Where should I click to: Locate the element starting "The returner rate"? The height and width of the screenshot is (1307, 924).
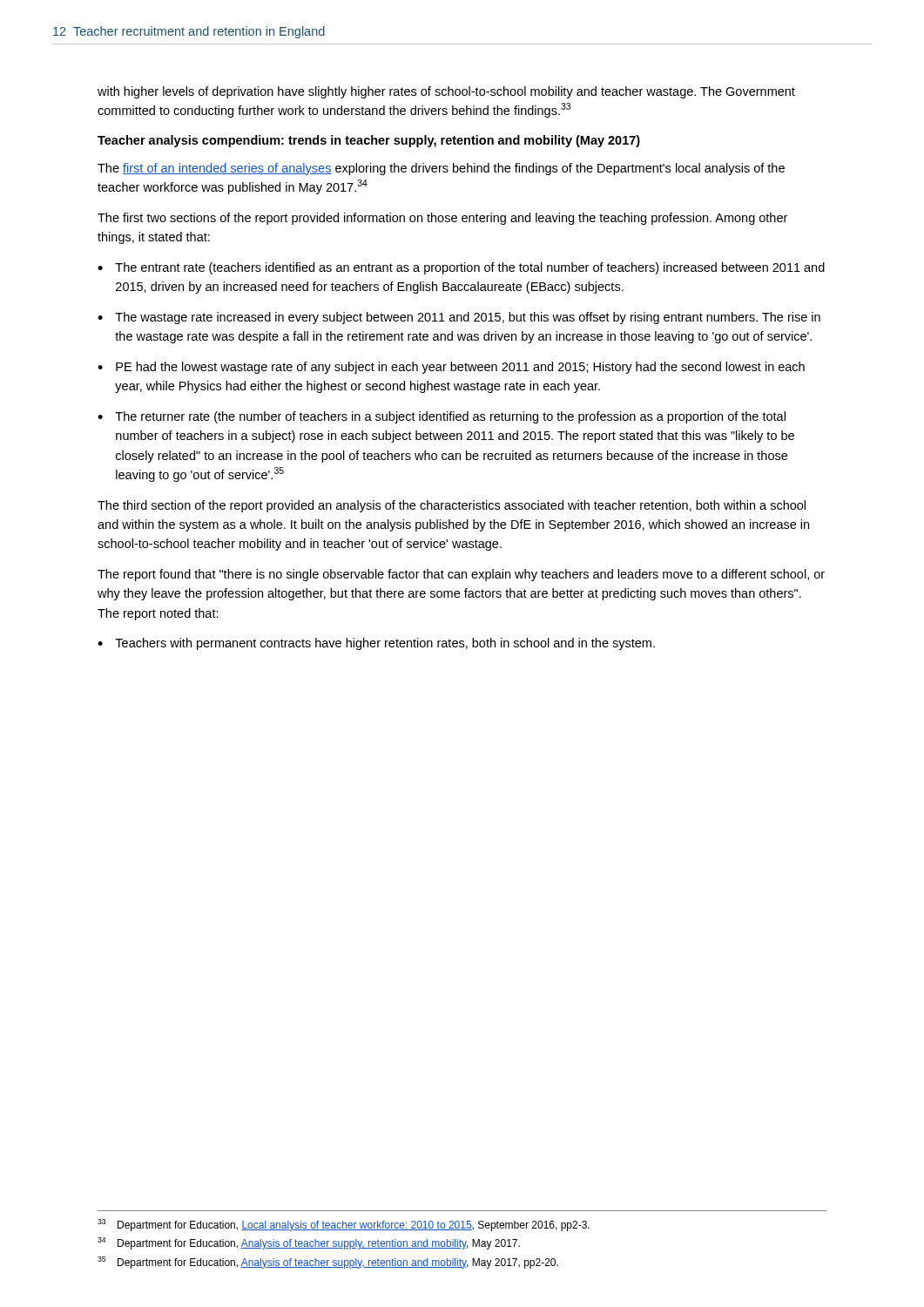pos(462,446)
